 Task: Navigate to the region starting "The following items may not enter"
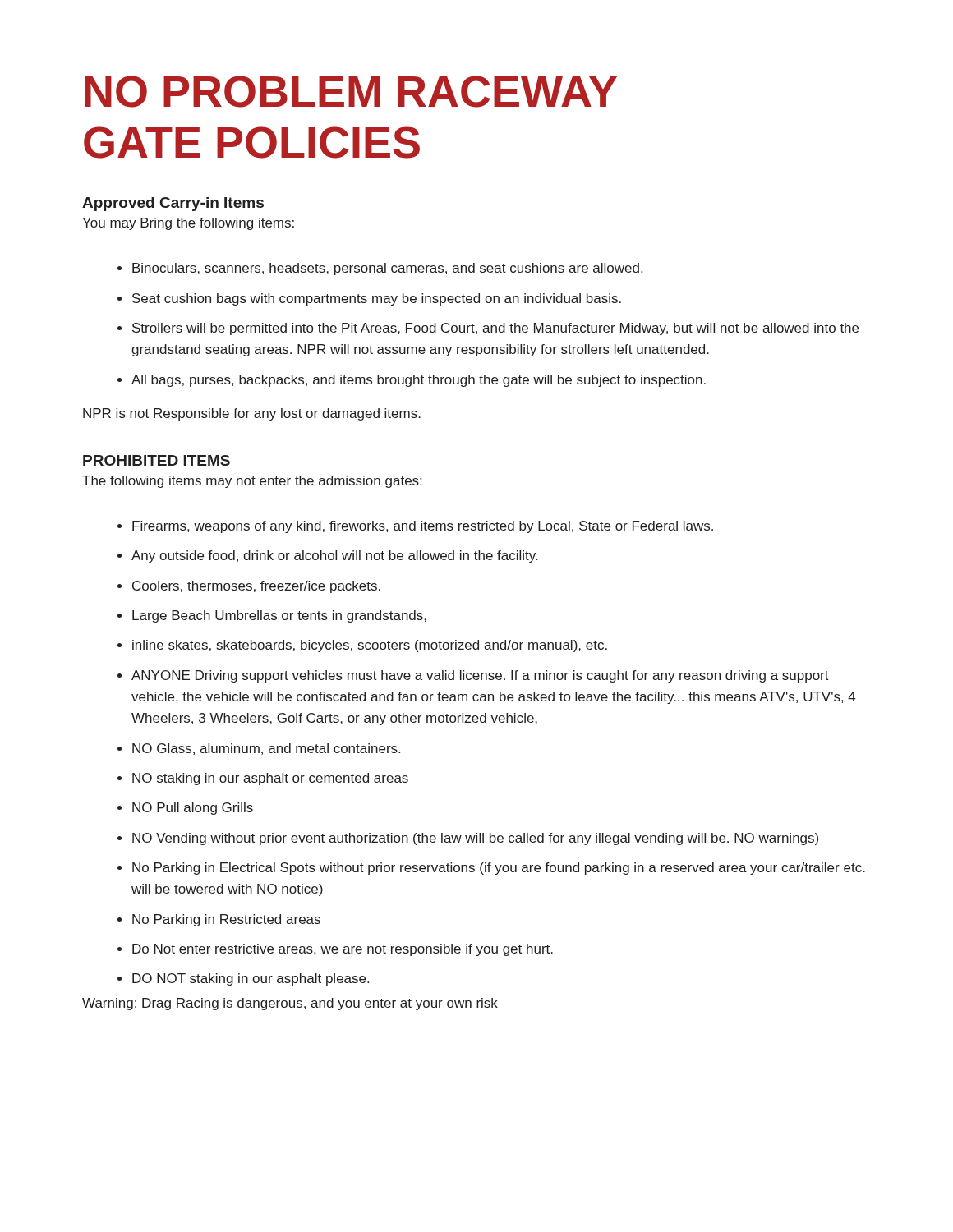[253, 481]
